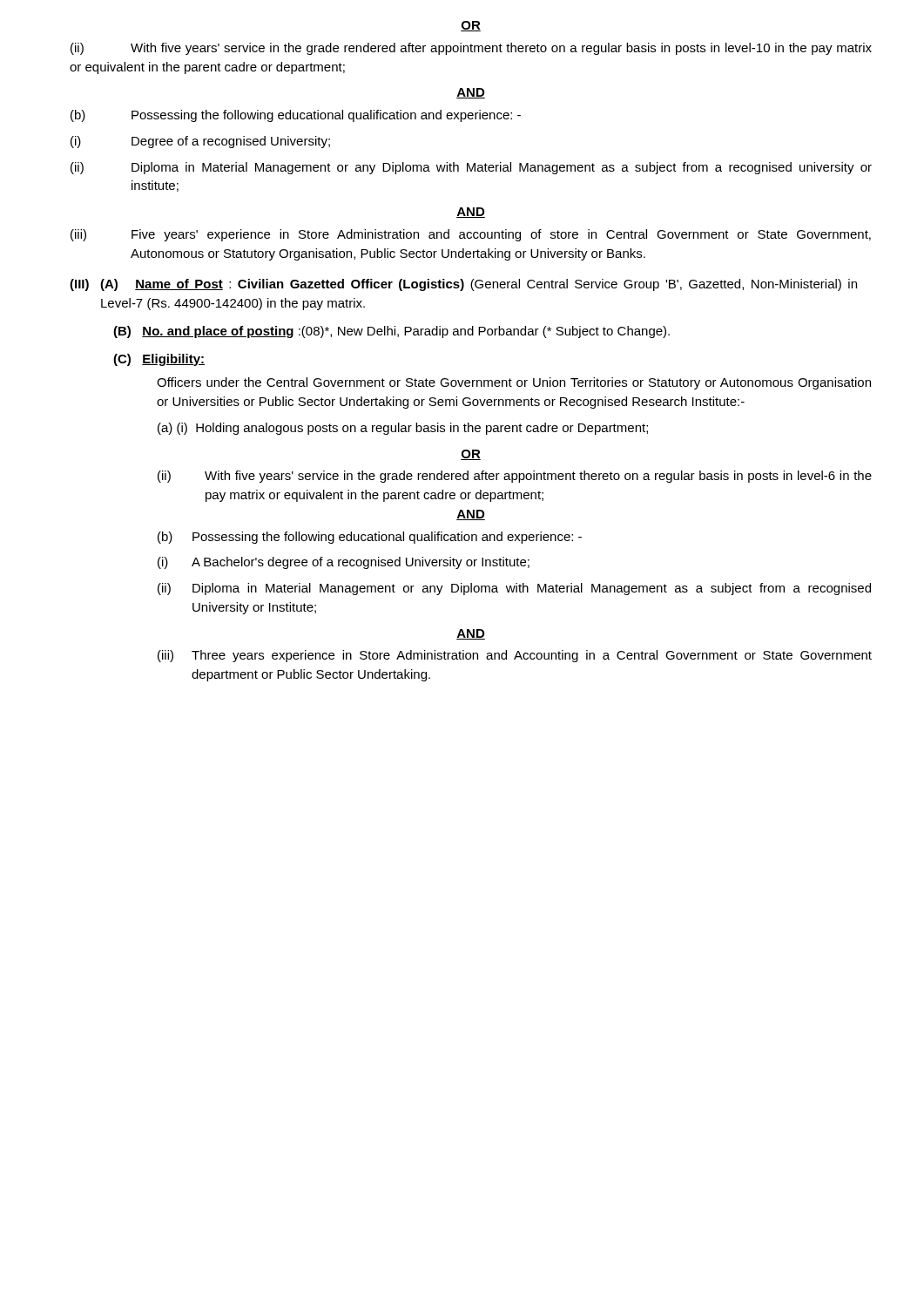Click the passage that begins "Officers under the"
This screenshot has height=1307, width=924.
point(514,392)
